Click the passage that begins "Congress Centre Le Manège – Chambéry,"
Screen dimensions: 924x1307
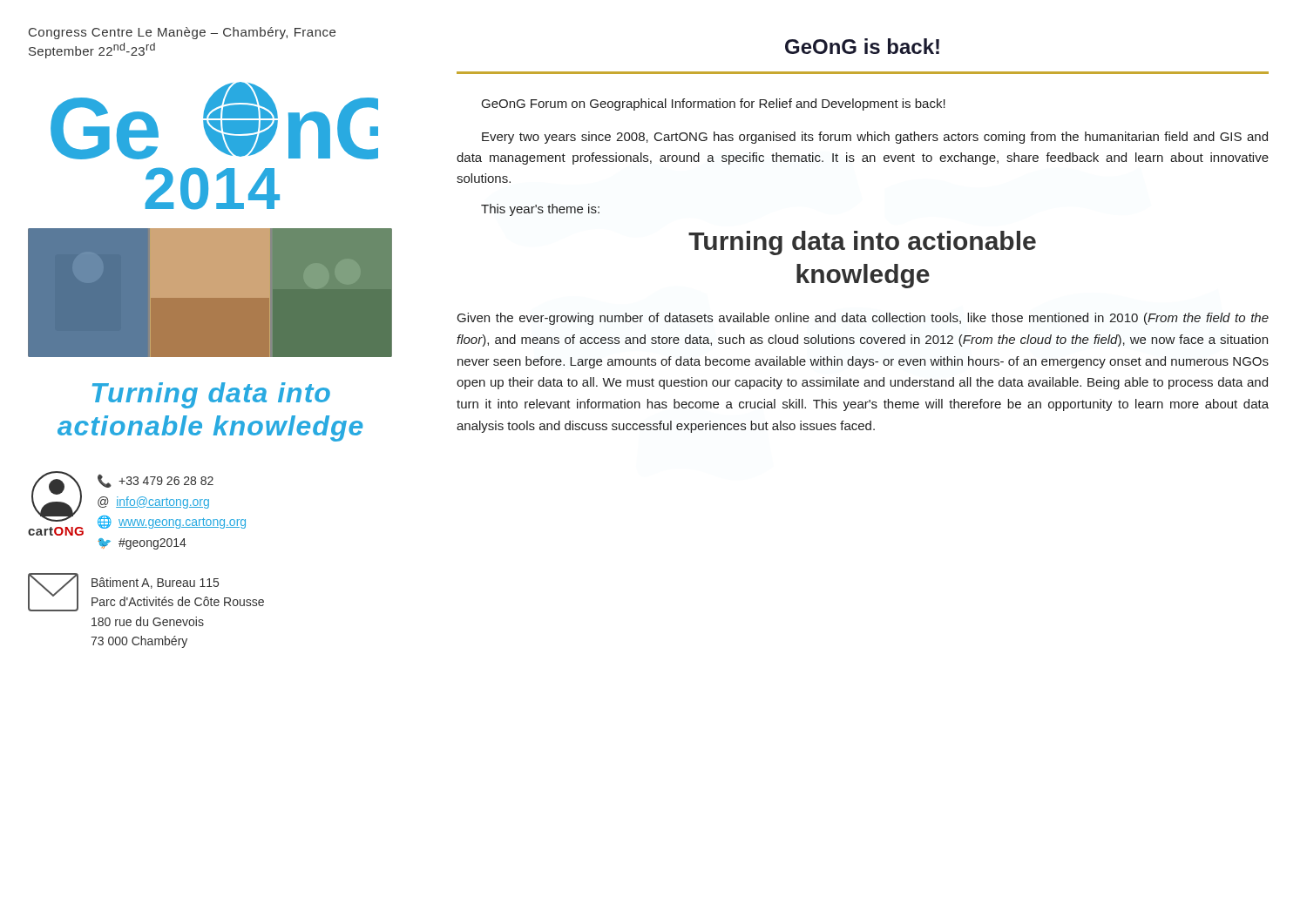coord(182,32)
